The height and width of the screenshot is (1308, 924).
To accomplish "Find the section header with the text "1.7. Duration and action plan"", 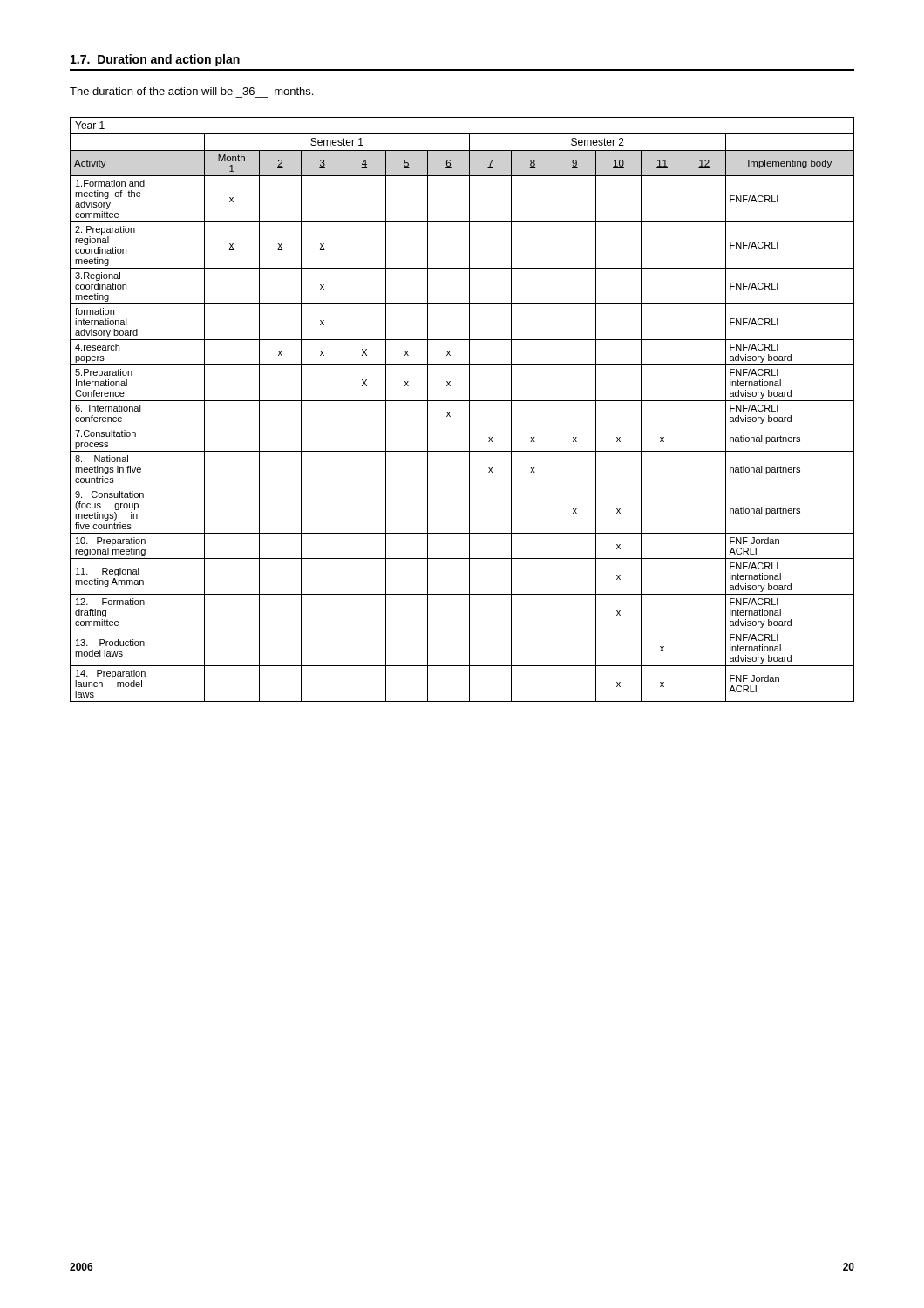I will [155, 59].
